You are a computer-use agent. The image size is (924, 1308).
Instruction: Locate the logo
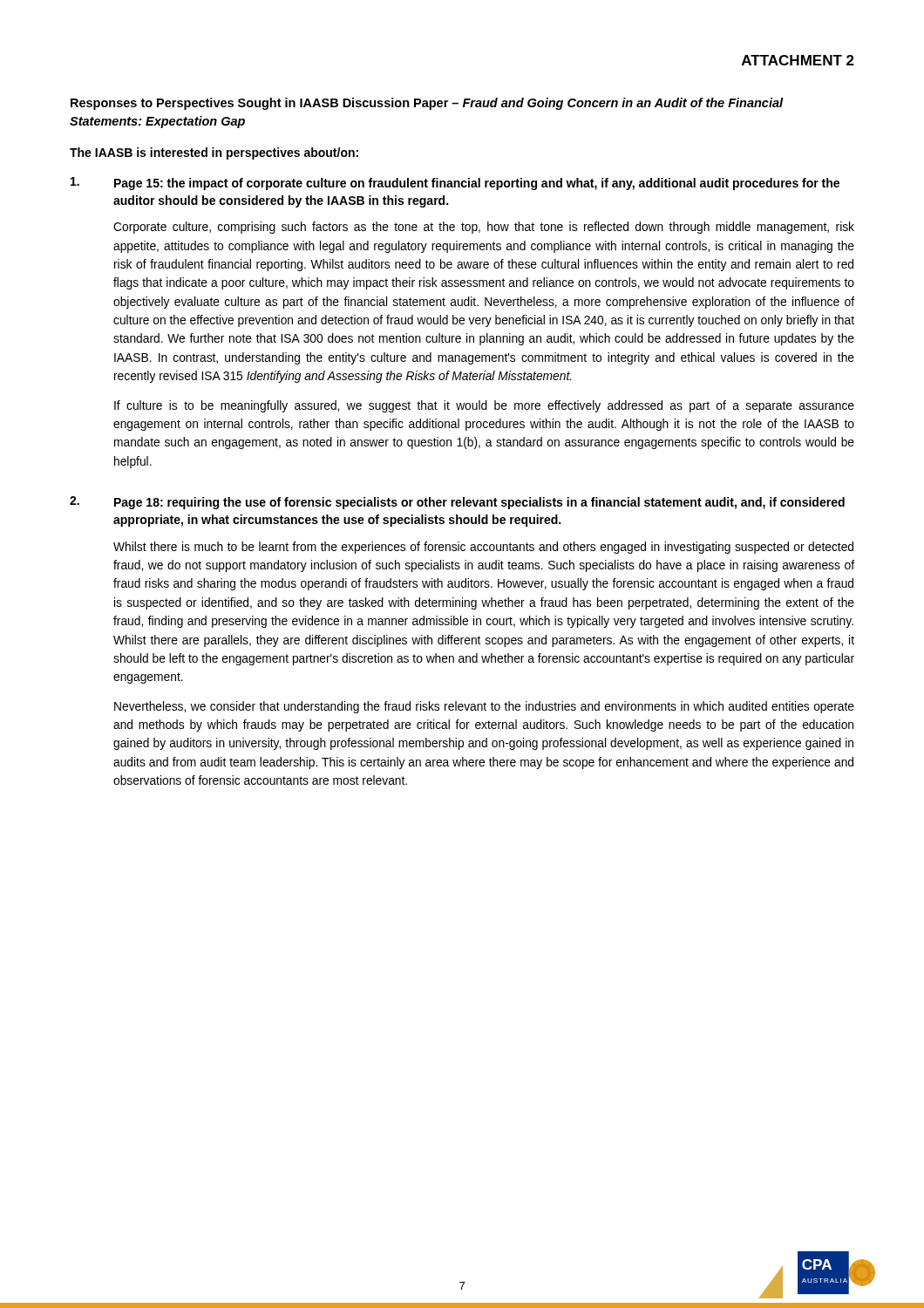837,1274
